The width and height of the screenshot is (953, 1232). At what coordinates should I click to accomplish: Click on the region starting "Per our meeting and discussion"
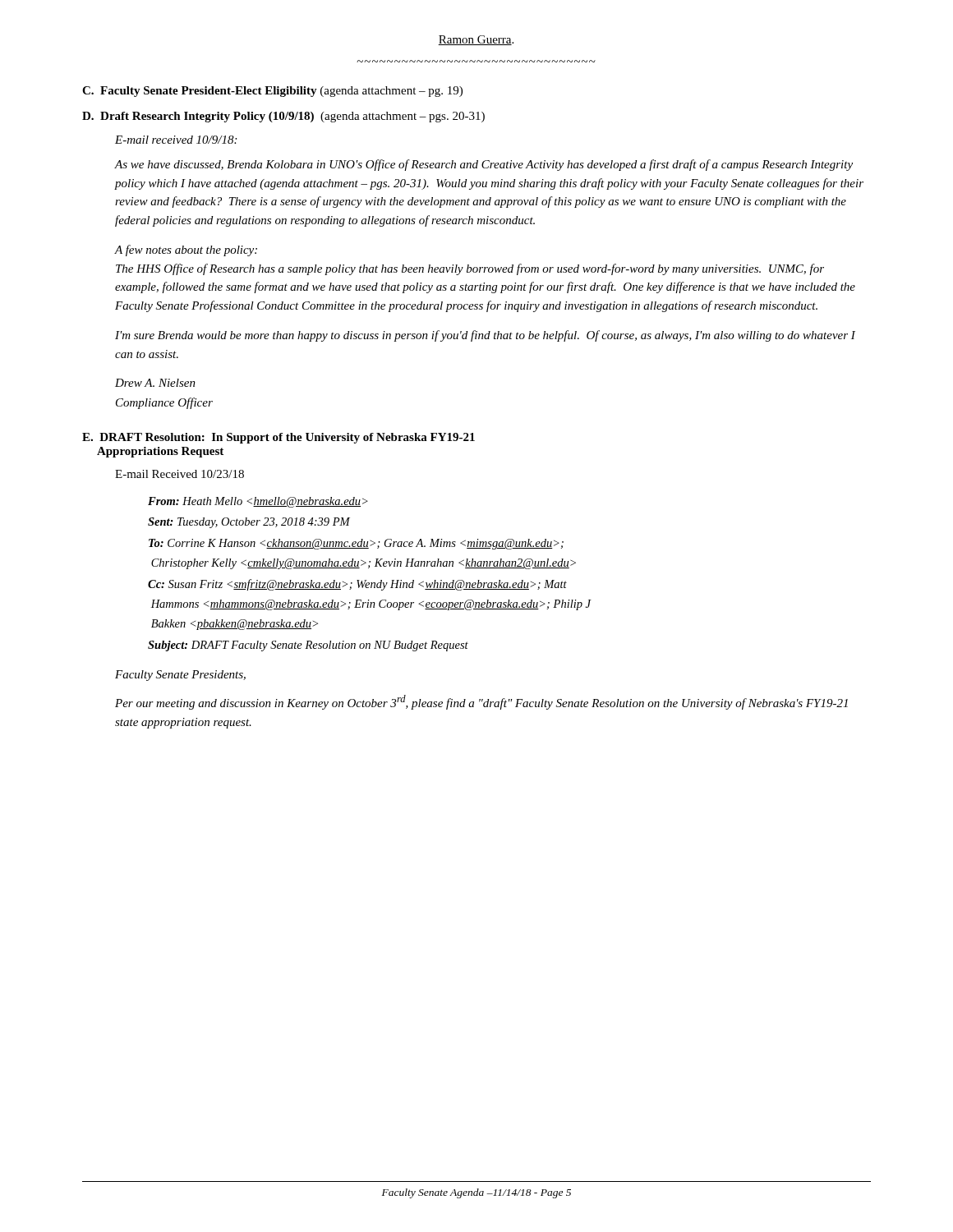coord(482,711)
